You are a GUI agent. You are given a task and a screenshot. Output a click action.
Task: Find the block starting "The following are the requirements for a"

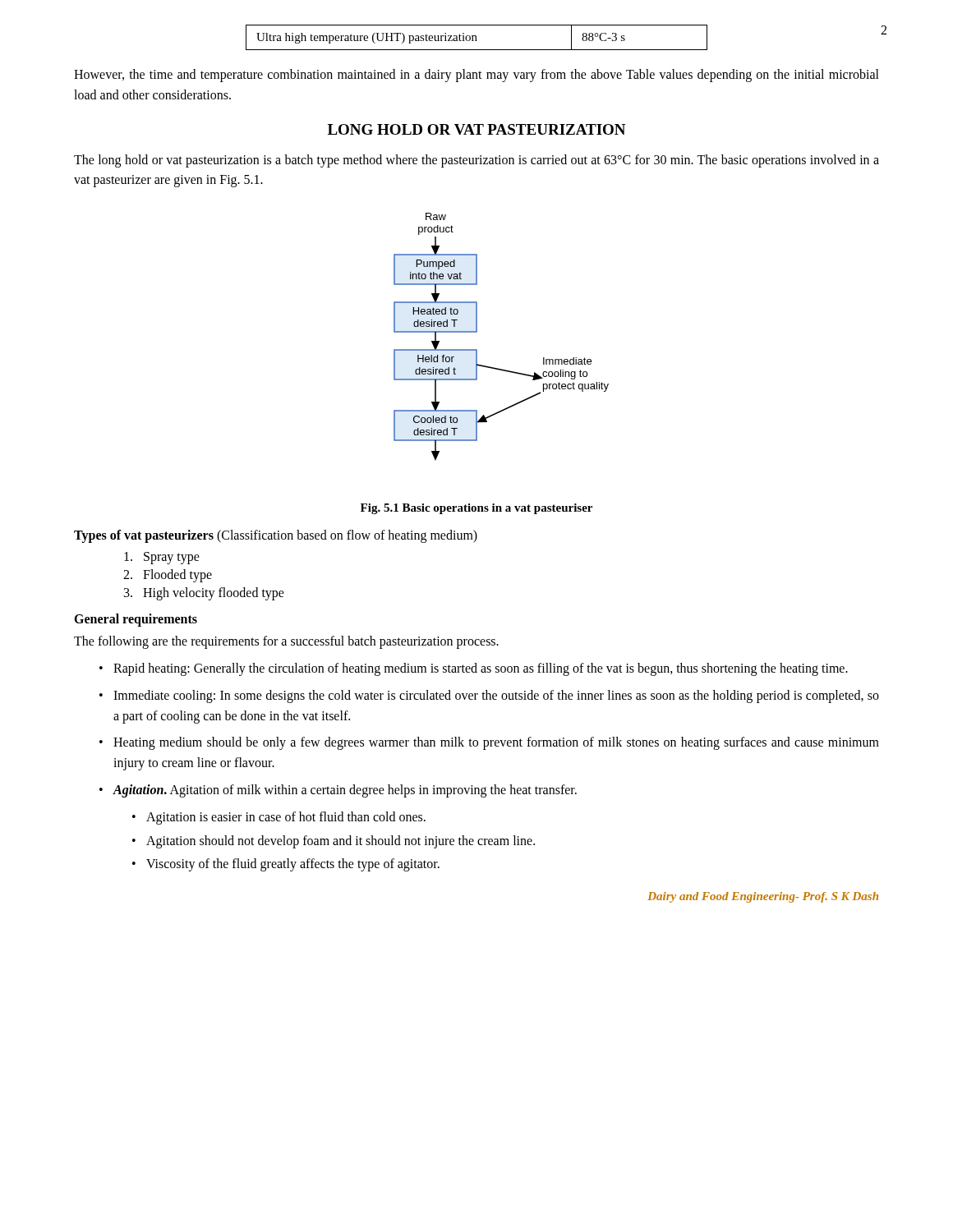point(287,641)
